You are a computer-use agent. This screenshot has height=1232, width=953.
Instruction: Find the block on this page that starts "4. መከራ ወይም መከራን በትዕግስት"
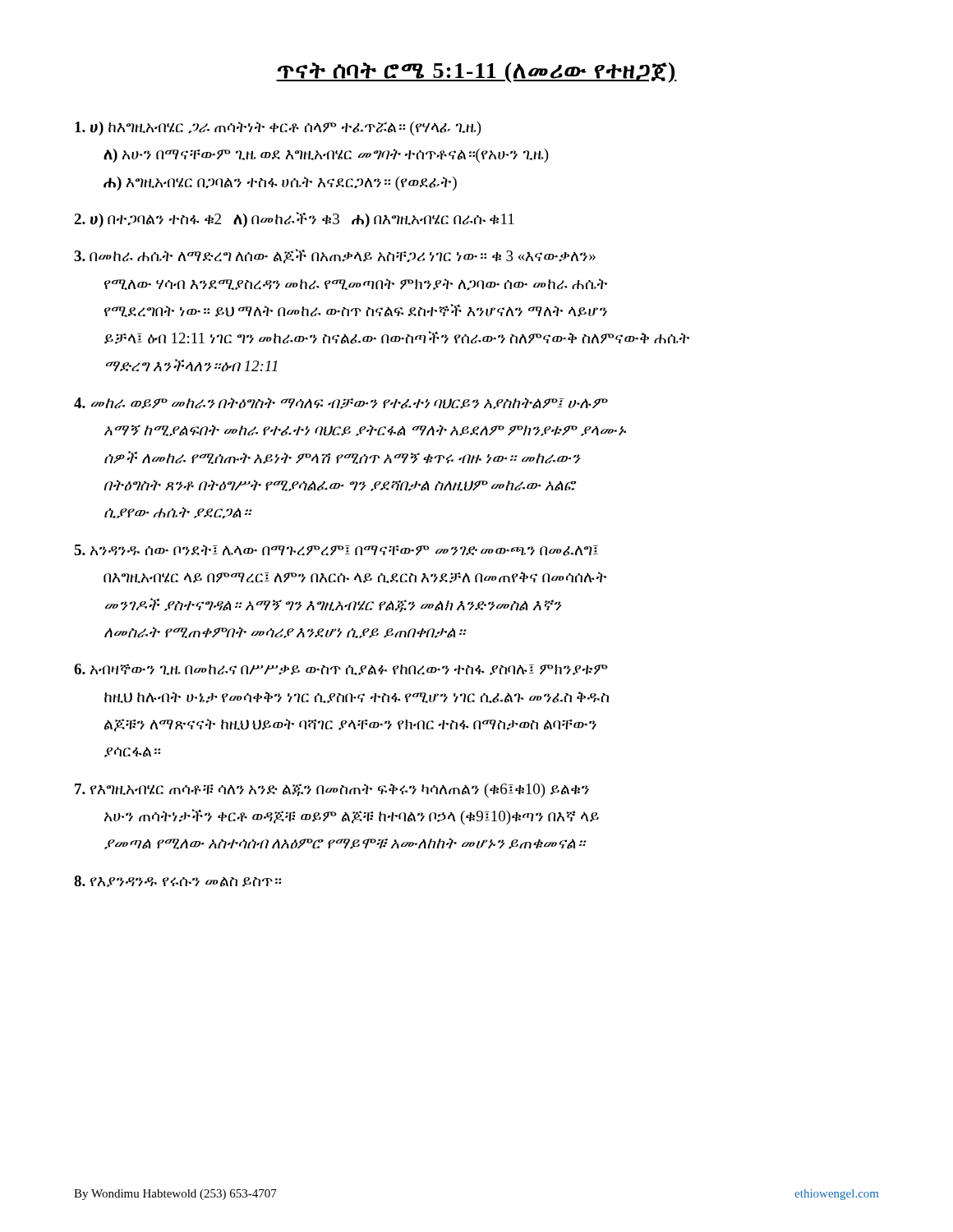click(476, 458)
